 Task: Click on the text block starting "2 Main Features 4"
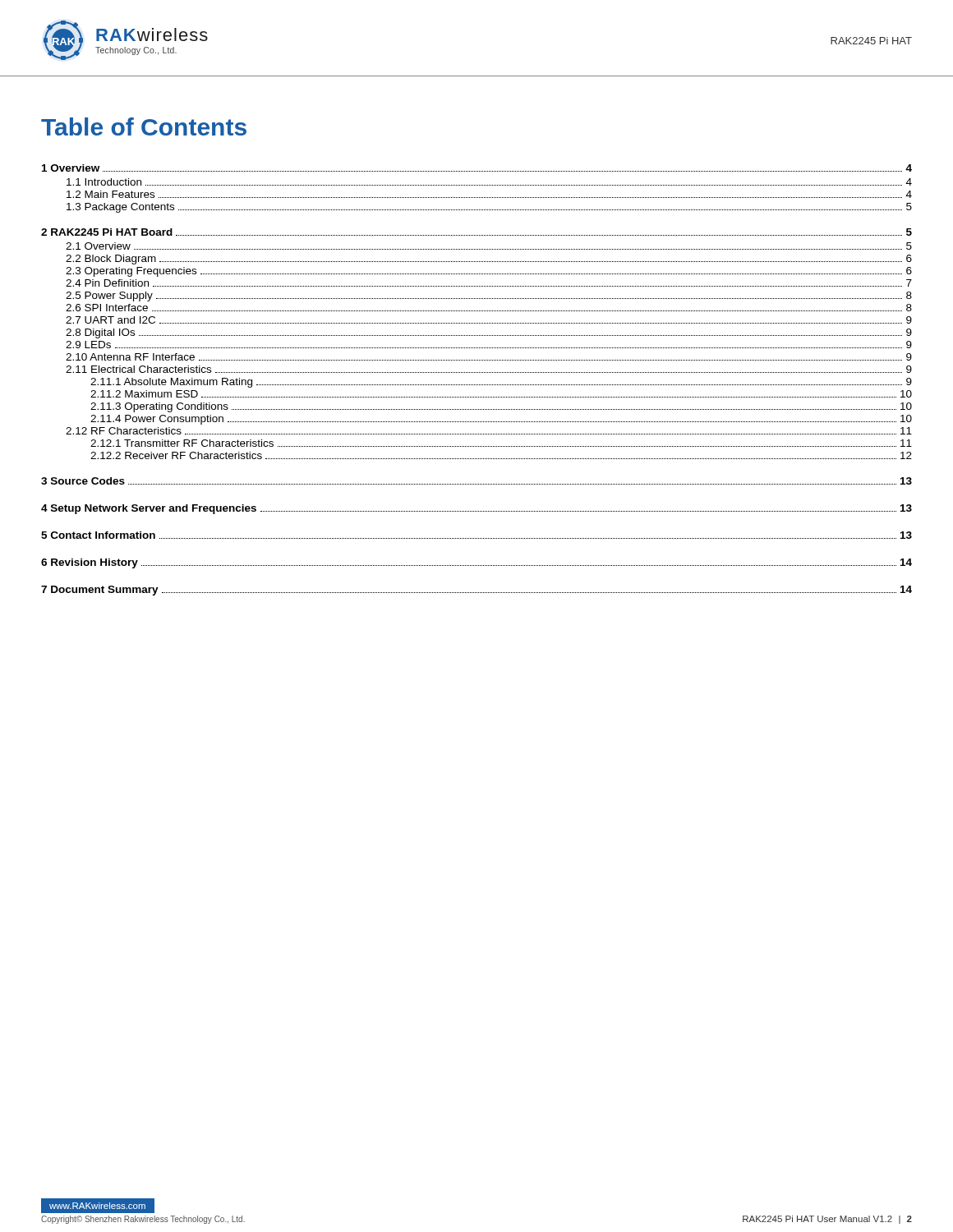point(489,195)
